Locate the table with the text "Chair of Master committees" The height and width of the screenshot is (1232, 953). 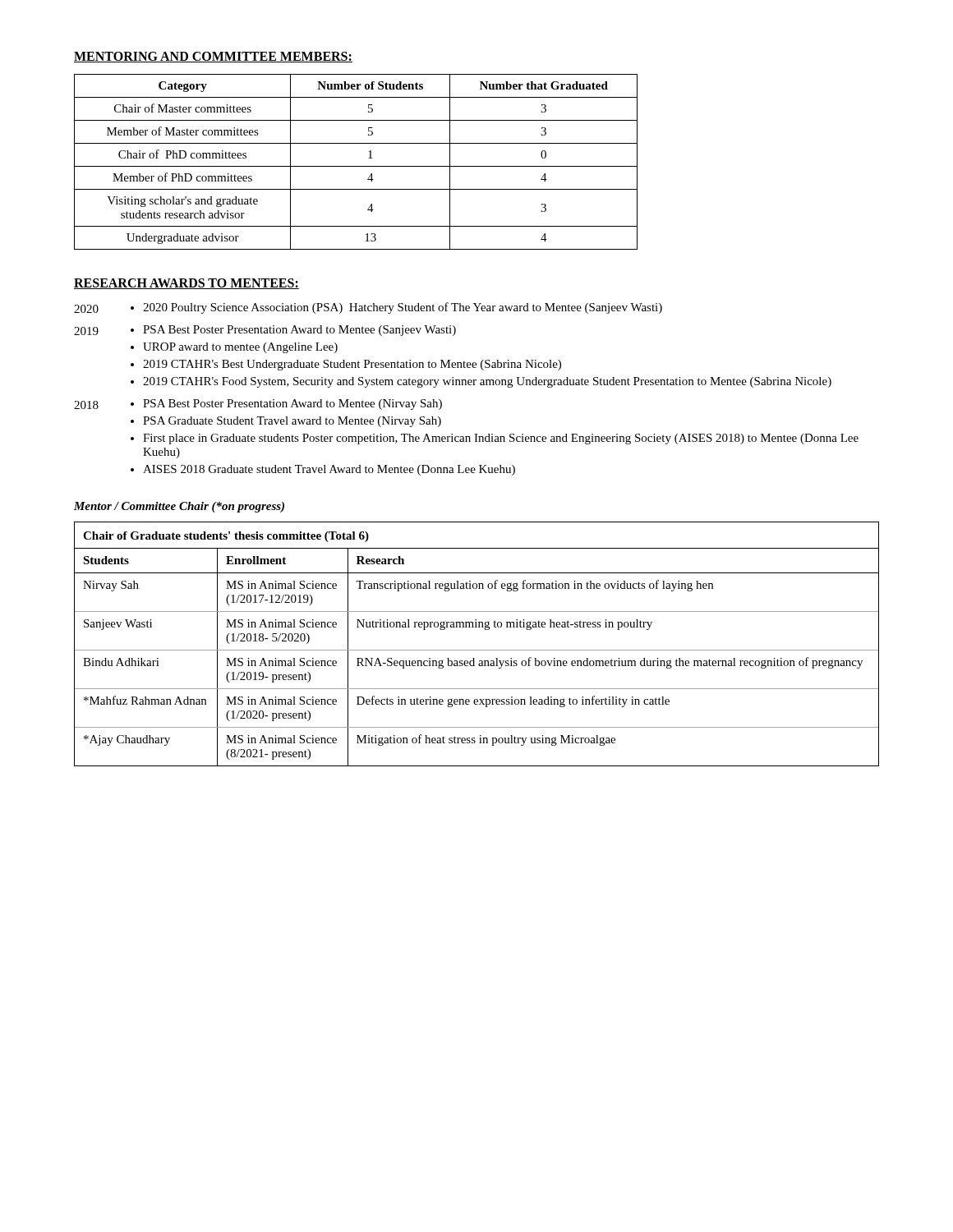coord(476,162)
